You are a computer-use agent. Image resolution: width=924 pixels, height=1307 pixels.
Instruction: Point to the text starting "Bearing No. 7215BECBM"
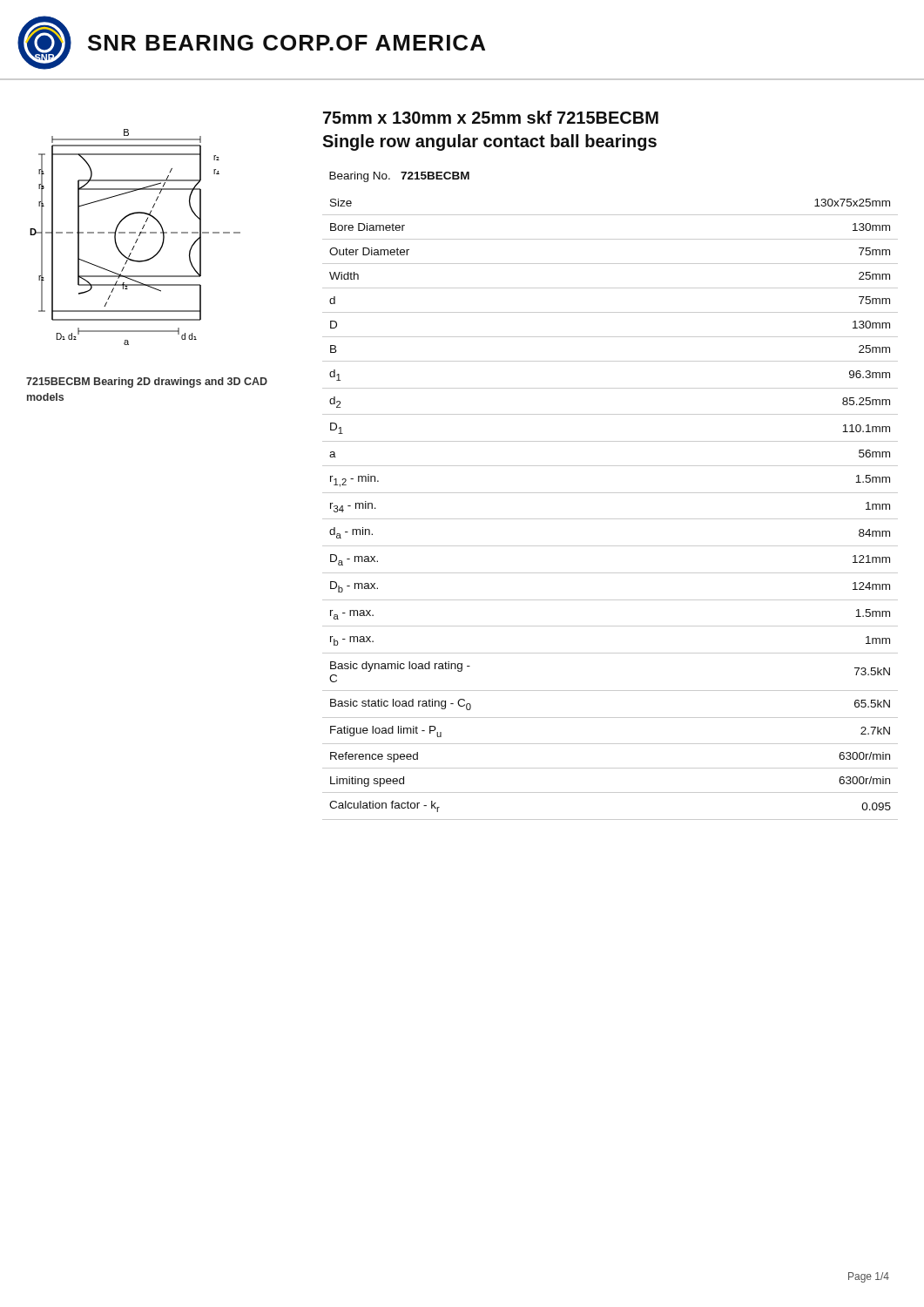tap(396, 176)
